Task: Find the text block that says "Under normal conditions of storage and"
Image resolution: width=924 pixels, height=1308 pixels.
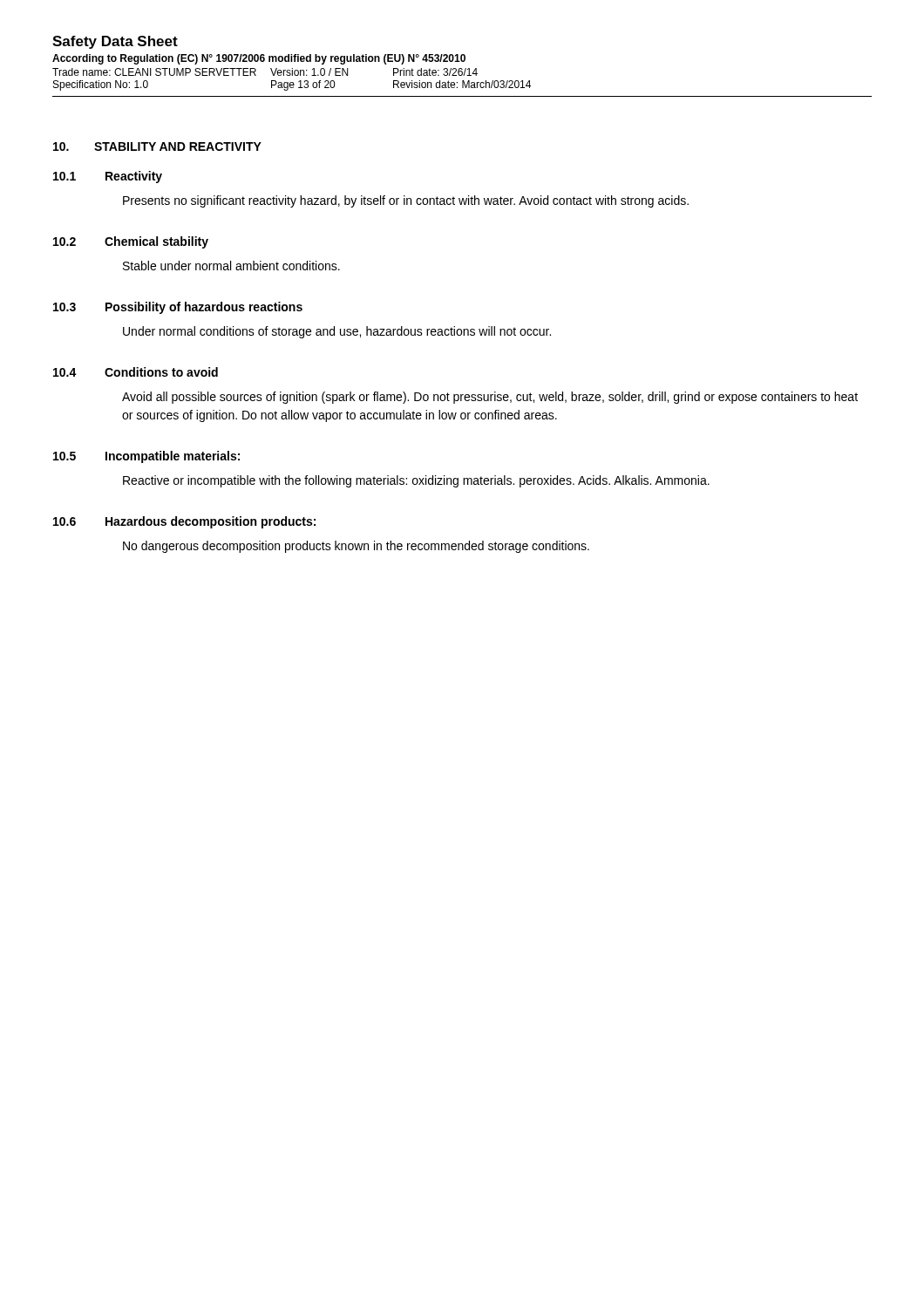Action: coord(337,331)
